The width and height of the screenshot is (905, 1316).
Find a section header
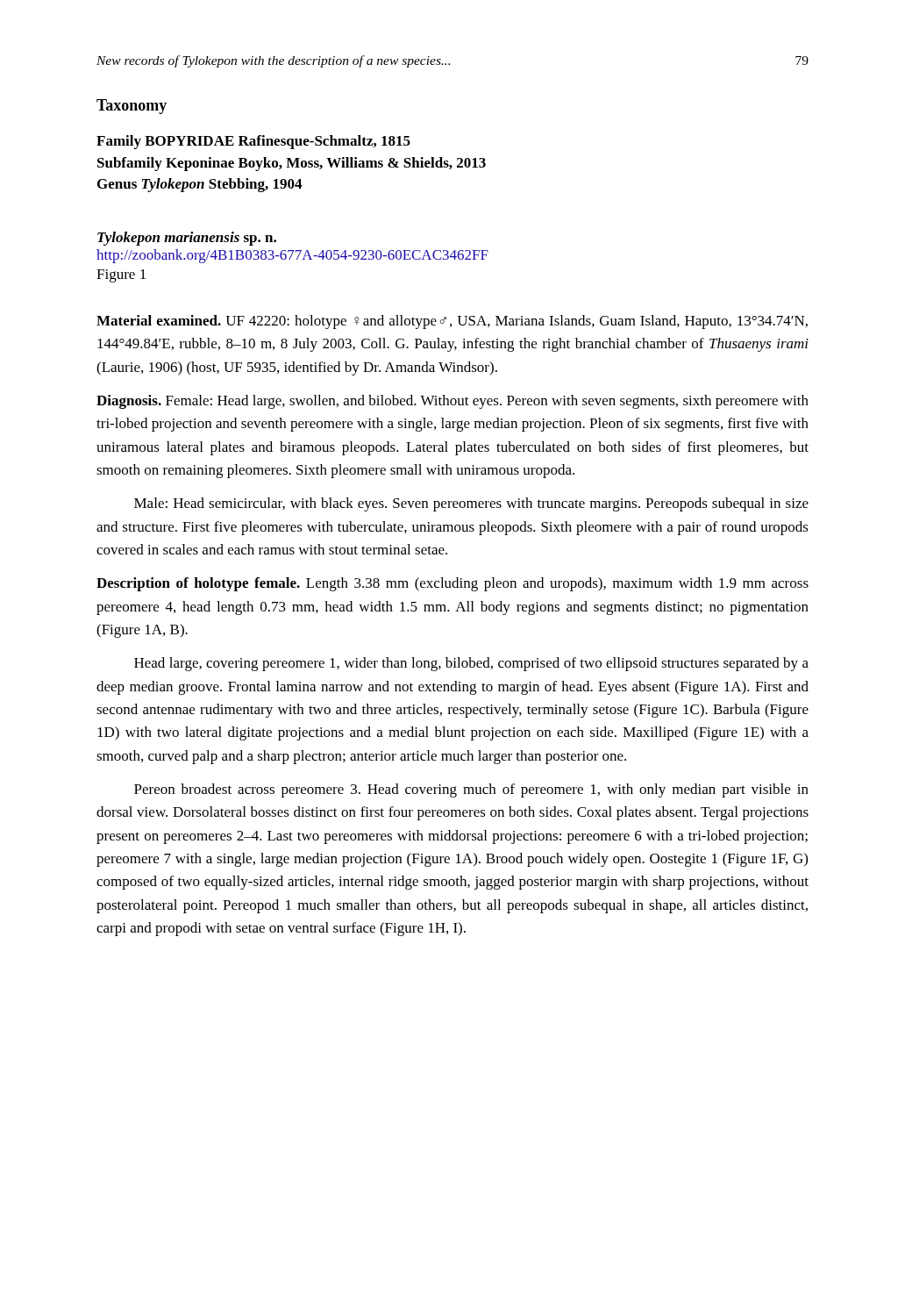pyautogui.click(x=132, y=105)
